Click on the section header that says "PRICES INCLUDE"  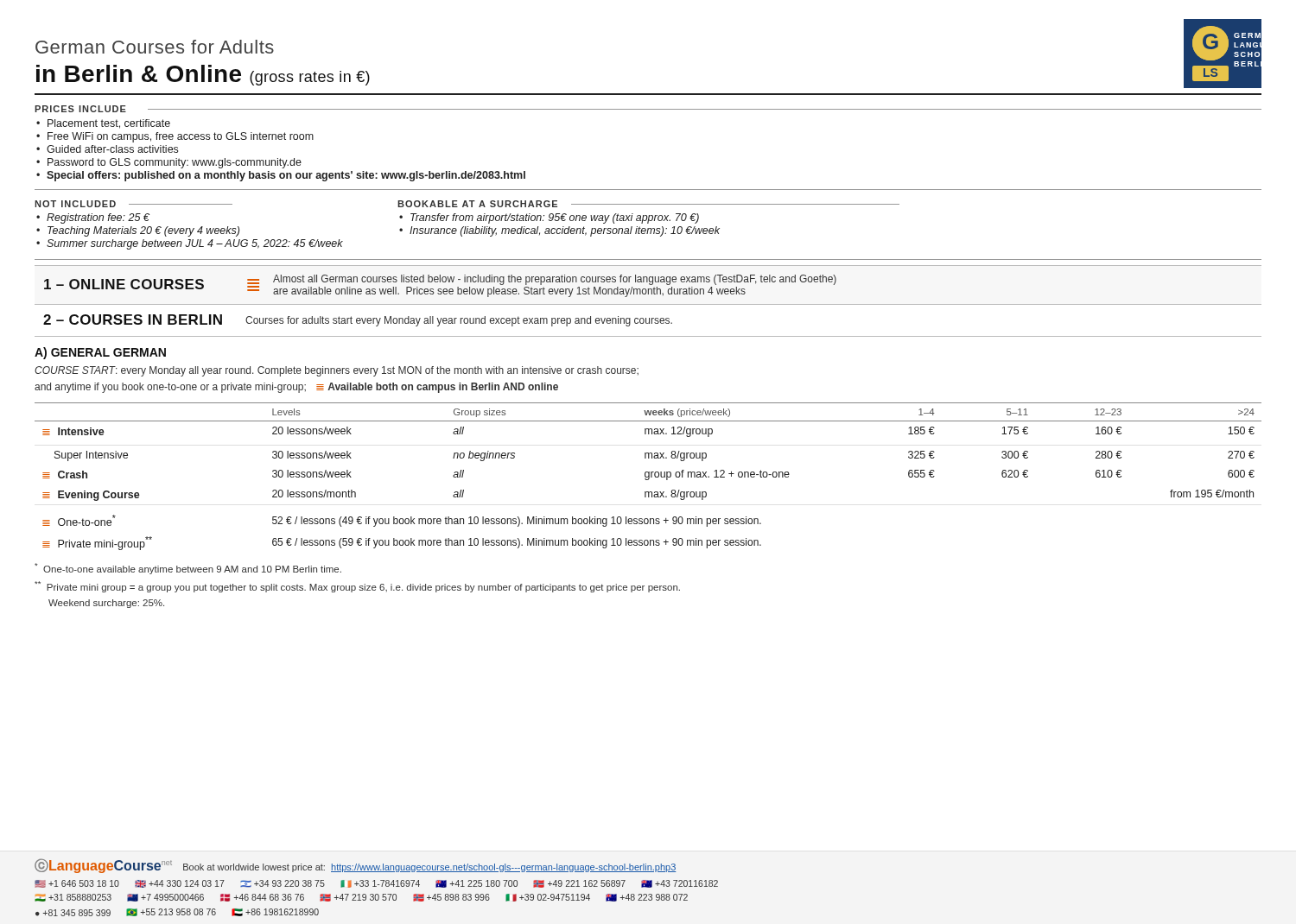pyautogui.click(x=648, y=109)
